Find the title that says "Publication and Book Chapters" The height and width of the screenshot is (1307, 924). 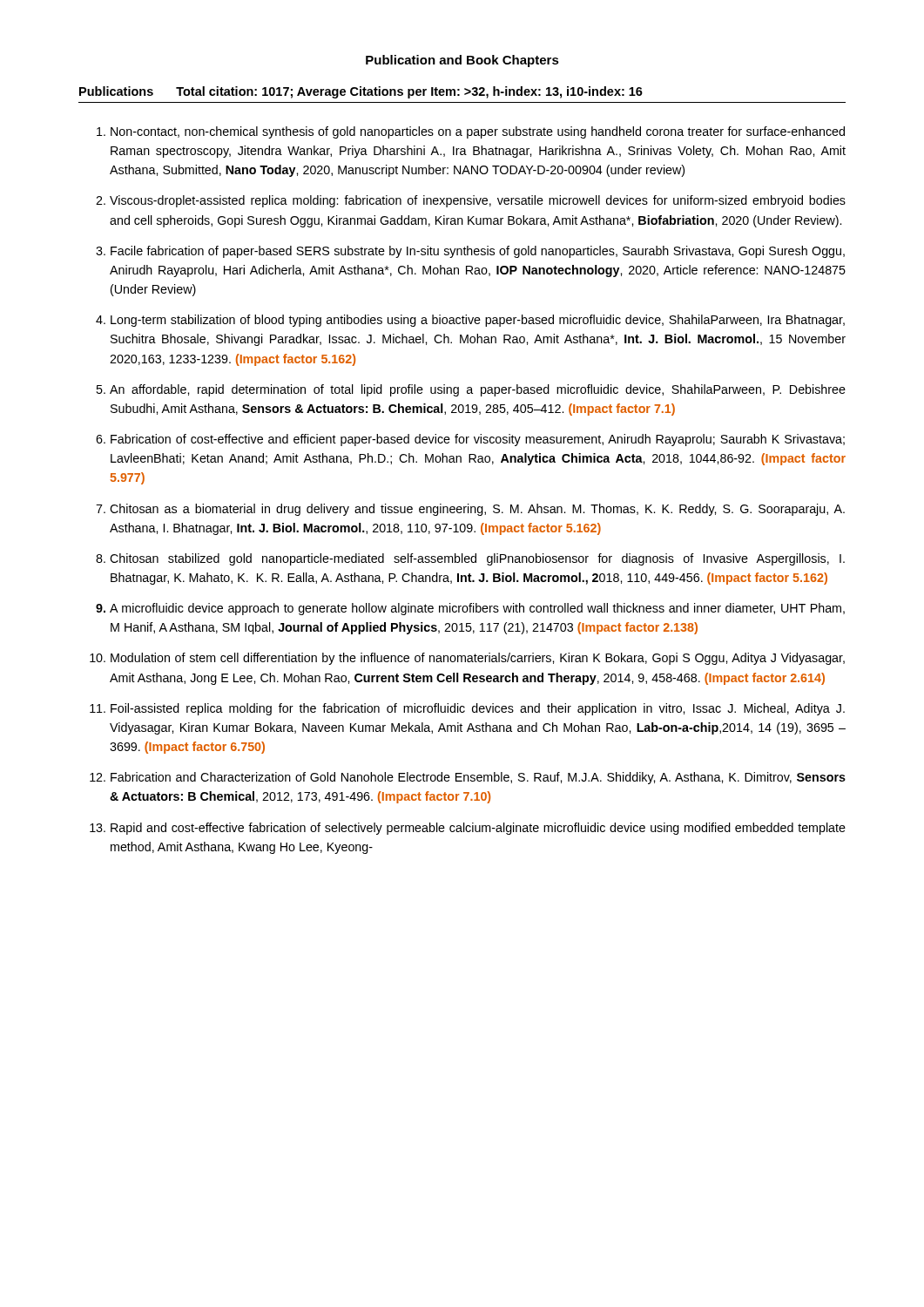[x=462, y=60]
